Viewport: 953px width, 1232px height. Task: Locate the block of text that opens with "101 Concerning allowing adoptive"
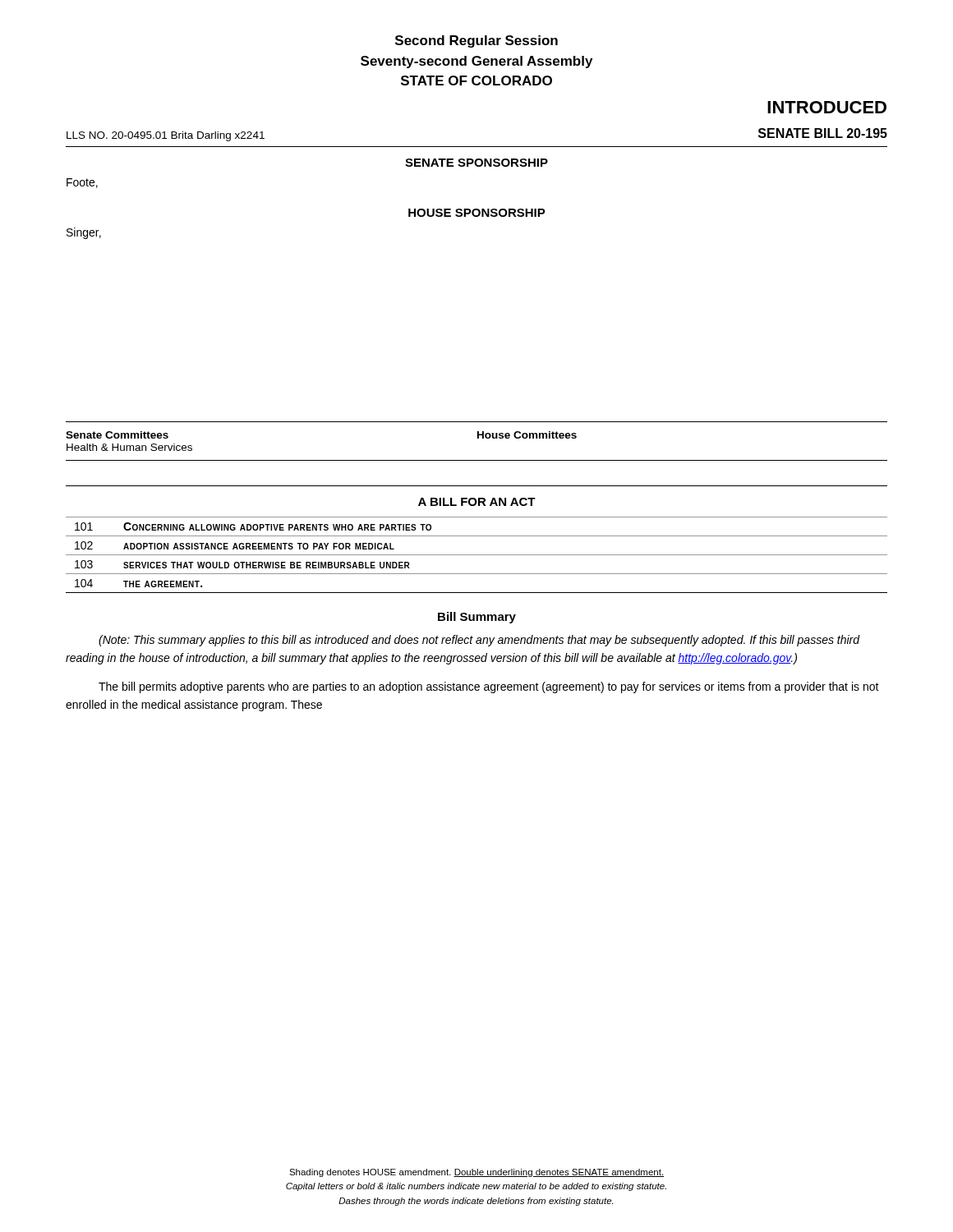coord(249,526)
